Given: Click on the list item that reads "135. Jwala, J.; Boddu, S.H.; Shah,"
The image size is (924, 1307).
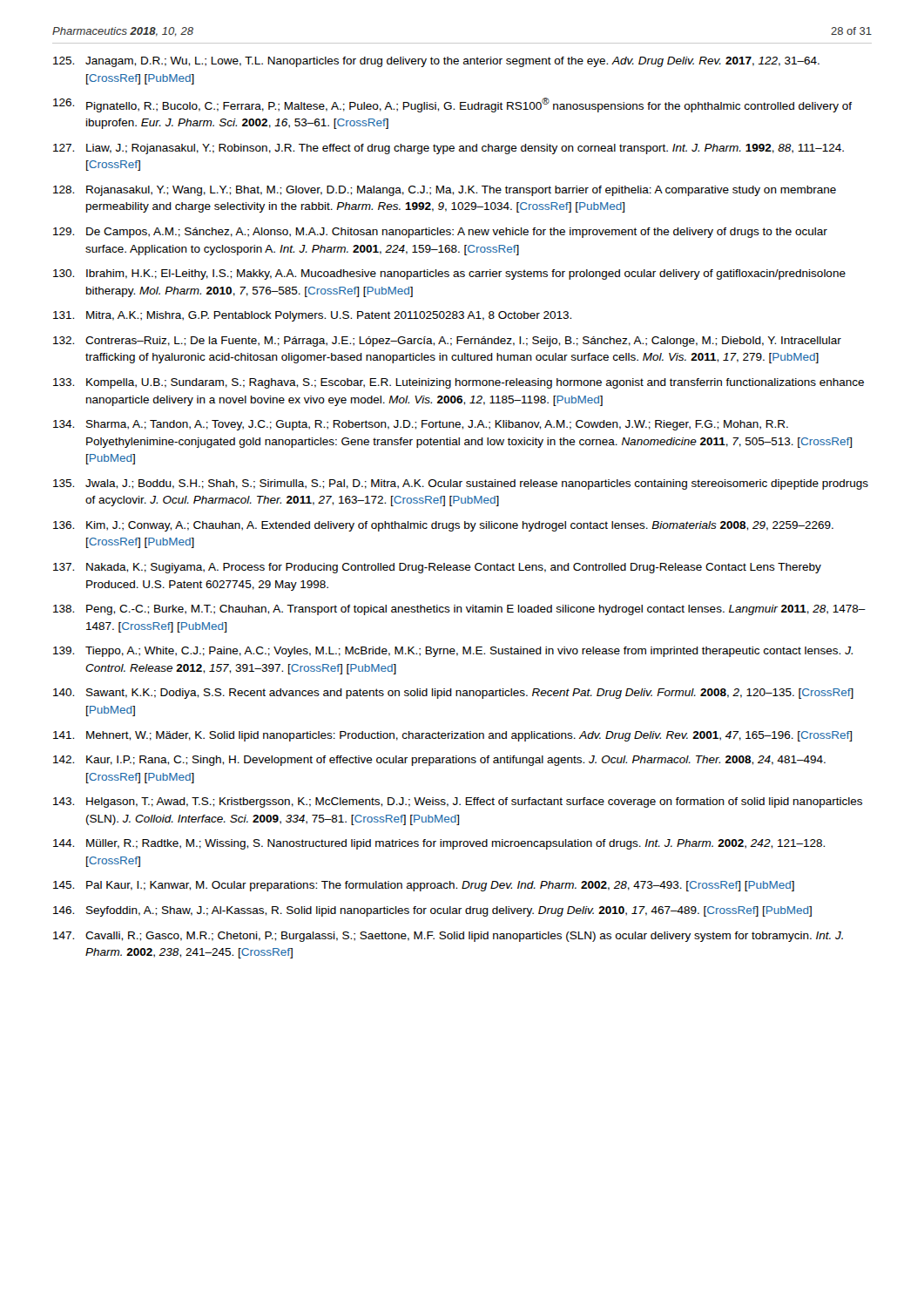Looking at the screenshot, I should [462, 492].
